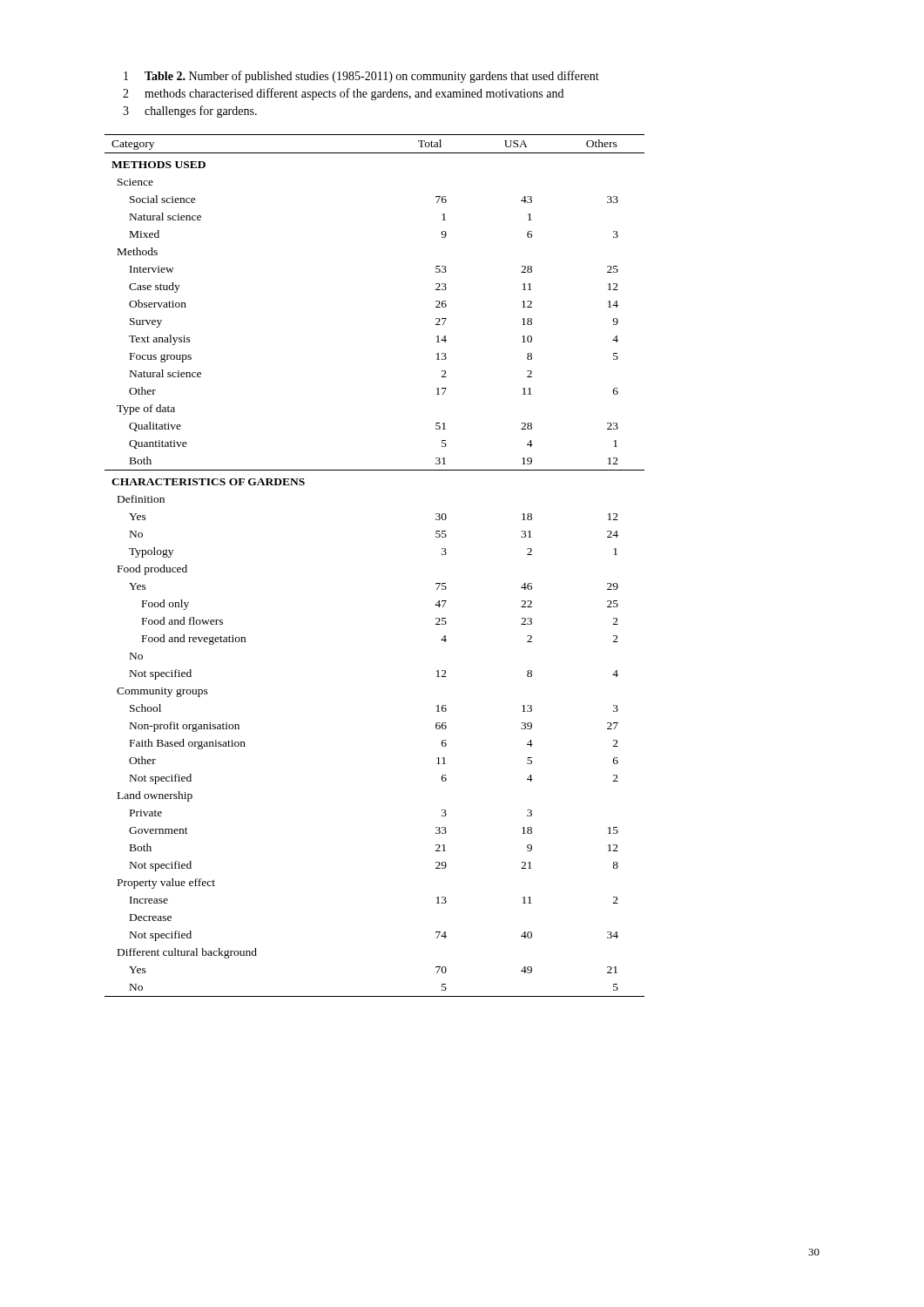Point to the passage starting "2 methods characterised different aspects"
Viewport: 924px width, 1307px height.
pyautogui.click(x=462, y=94)
